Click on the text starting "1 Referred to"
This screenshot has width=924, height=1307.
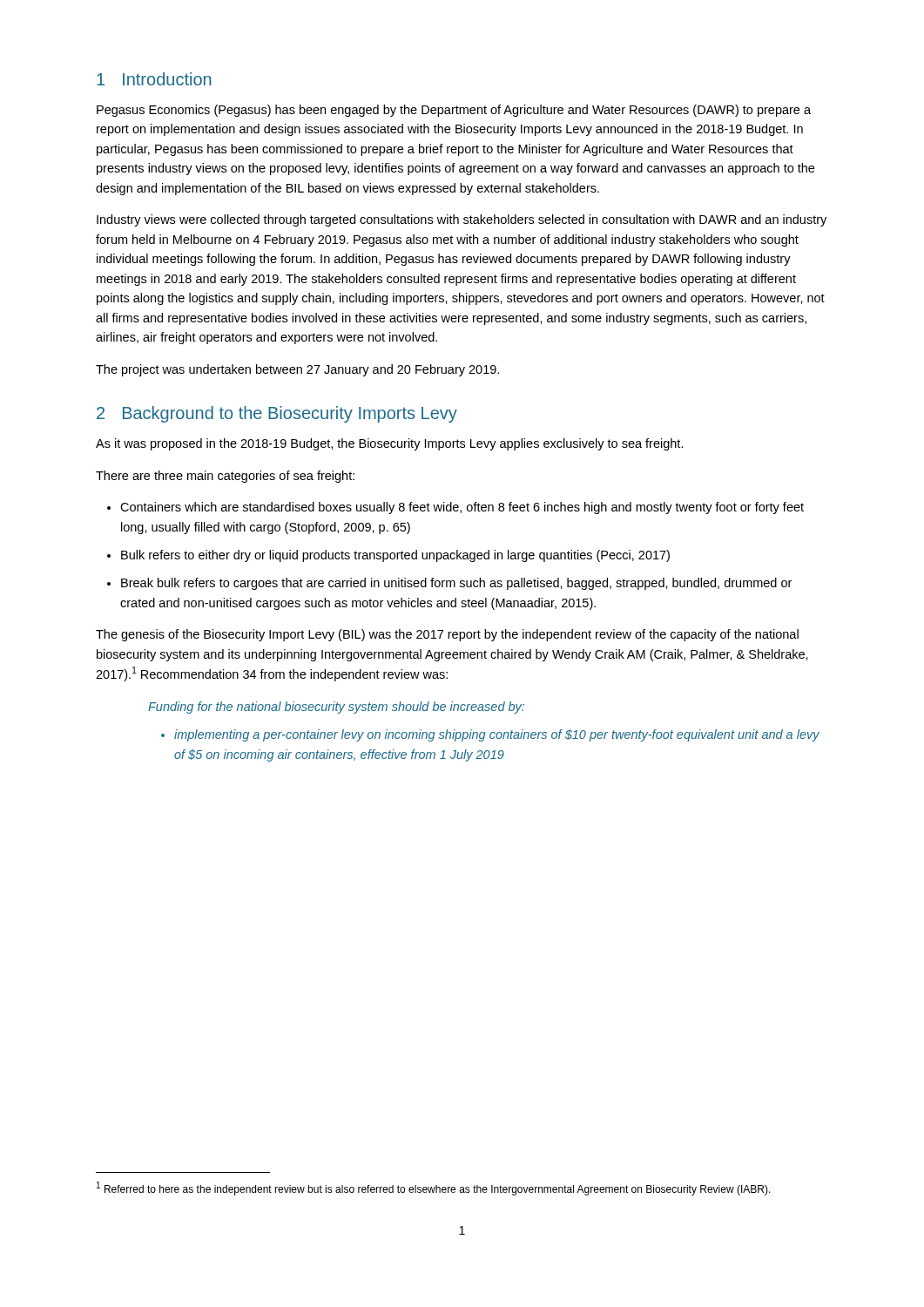[x=433, y=1188]
